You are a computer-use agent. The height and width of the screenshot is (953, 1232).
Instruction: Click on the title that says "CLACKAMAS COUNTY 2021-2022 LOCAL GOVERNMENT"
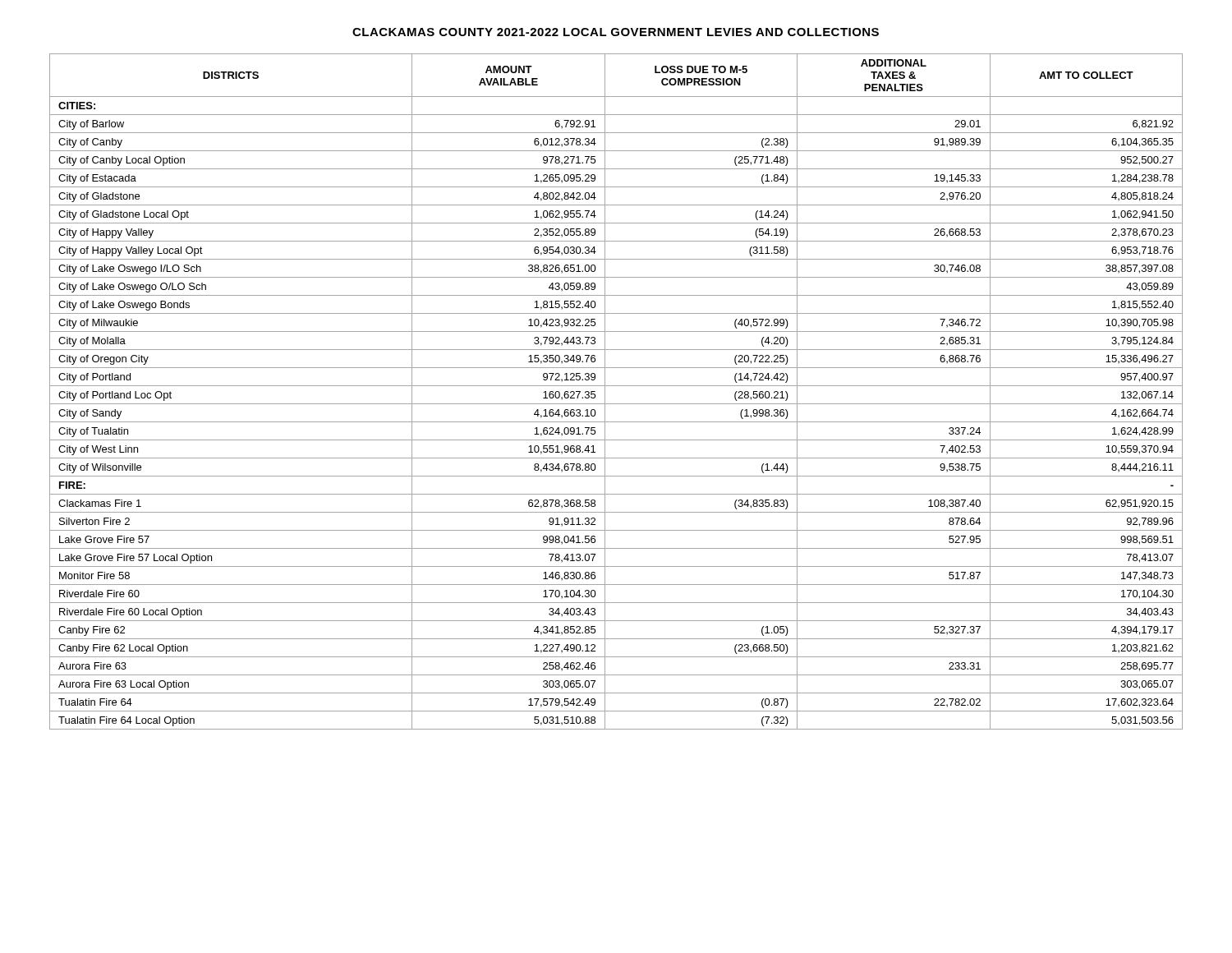[x=616, y=32]
